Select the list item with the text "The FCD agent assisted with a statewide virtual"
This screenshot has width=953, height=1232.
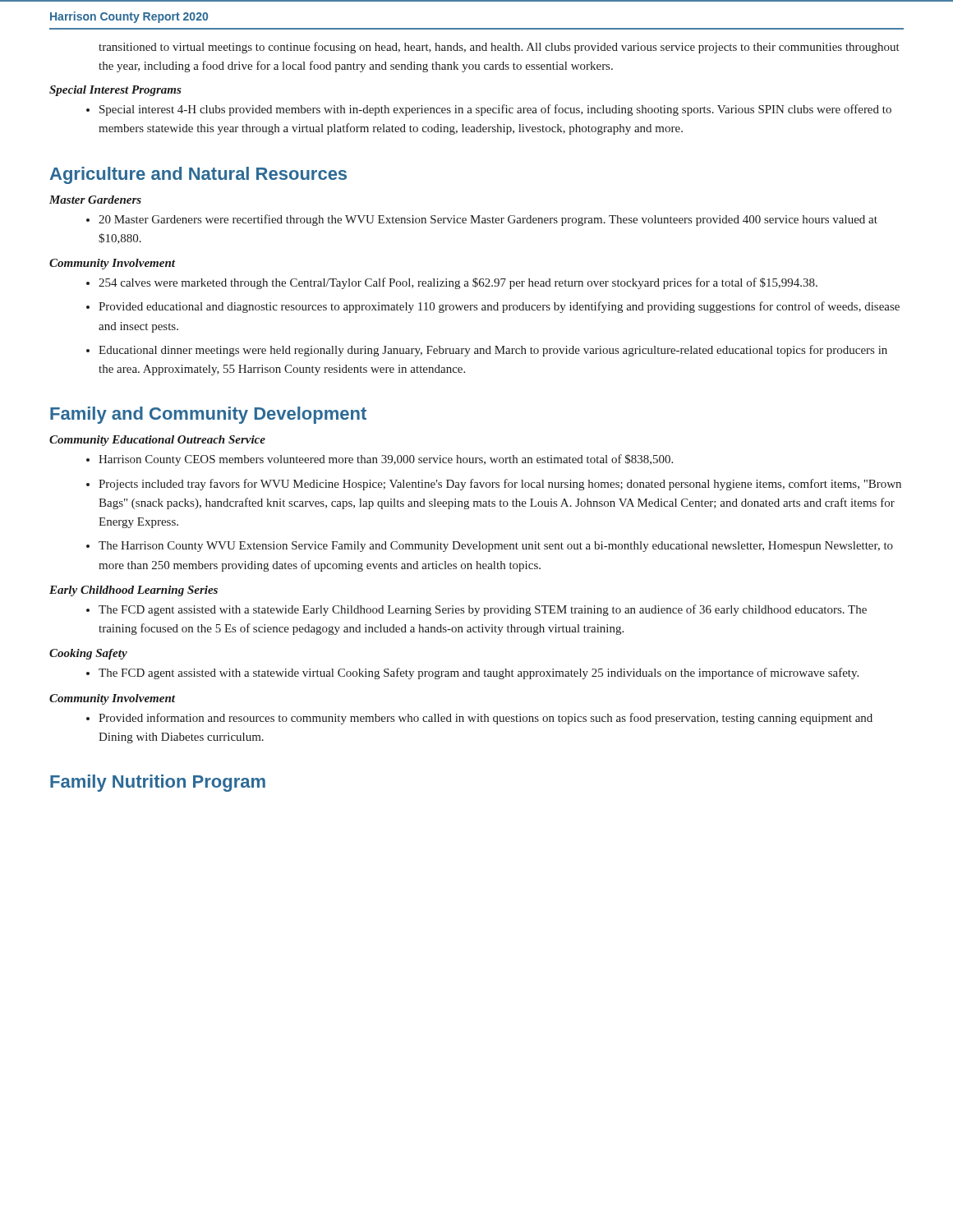(x=479, y=673)
